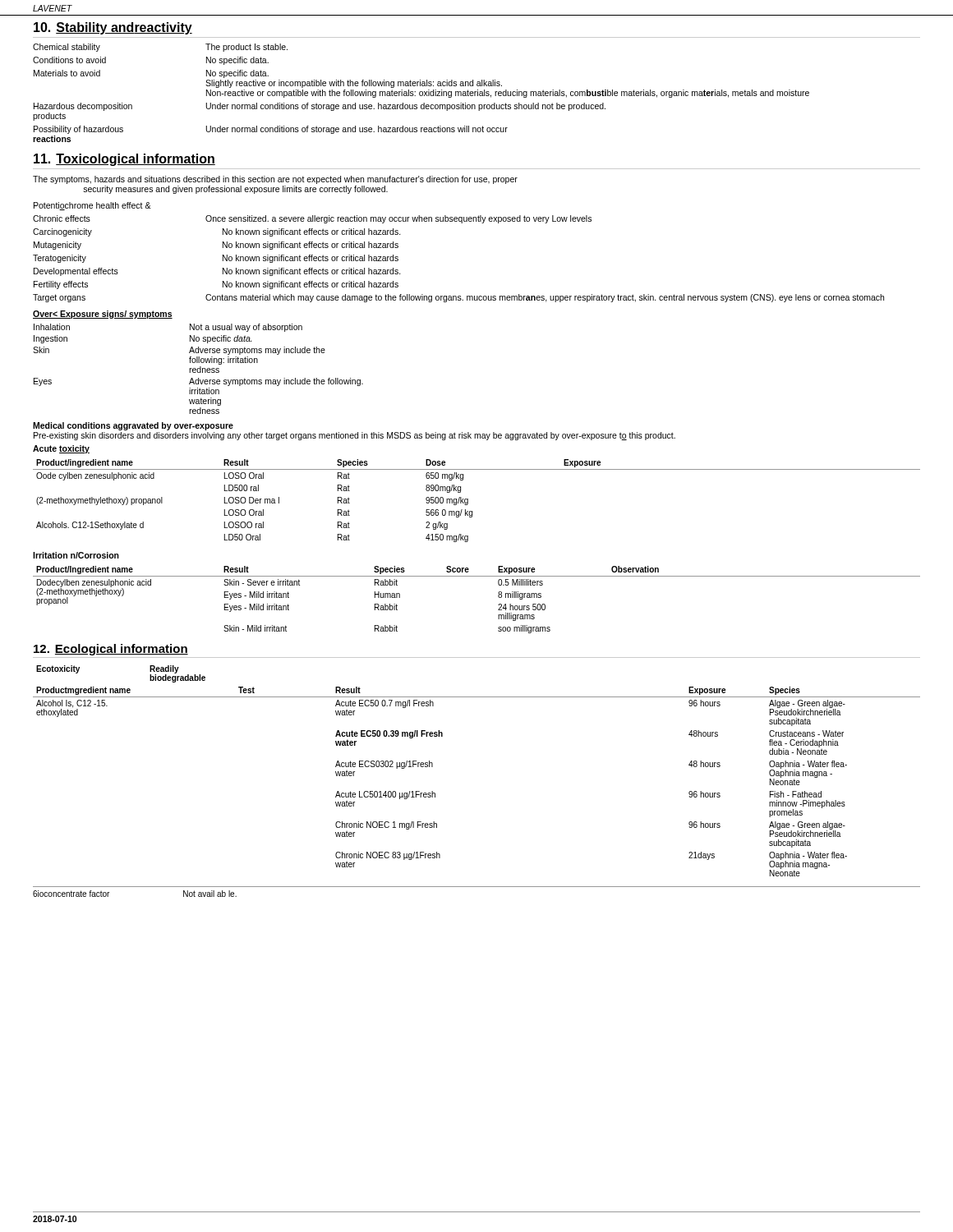The width and height of the screenshot is (953, 1232).
Task: Click on the text block containing "Medical conditions aggravated by"
Action: 354,430
